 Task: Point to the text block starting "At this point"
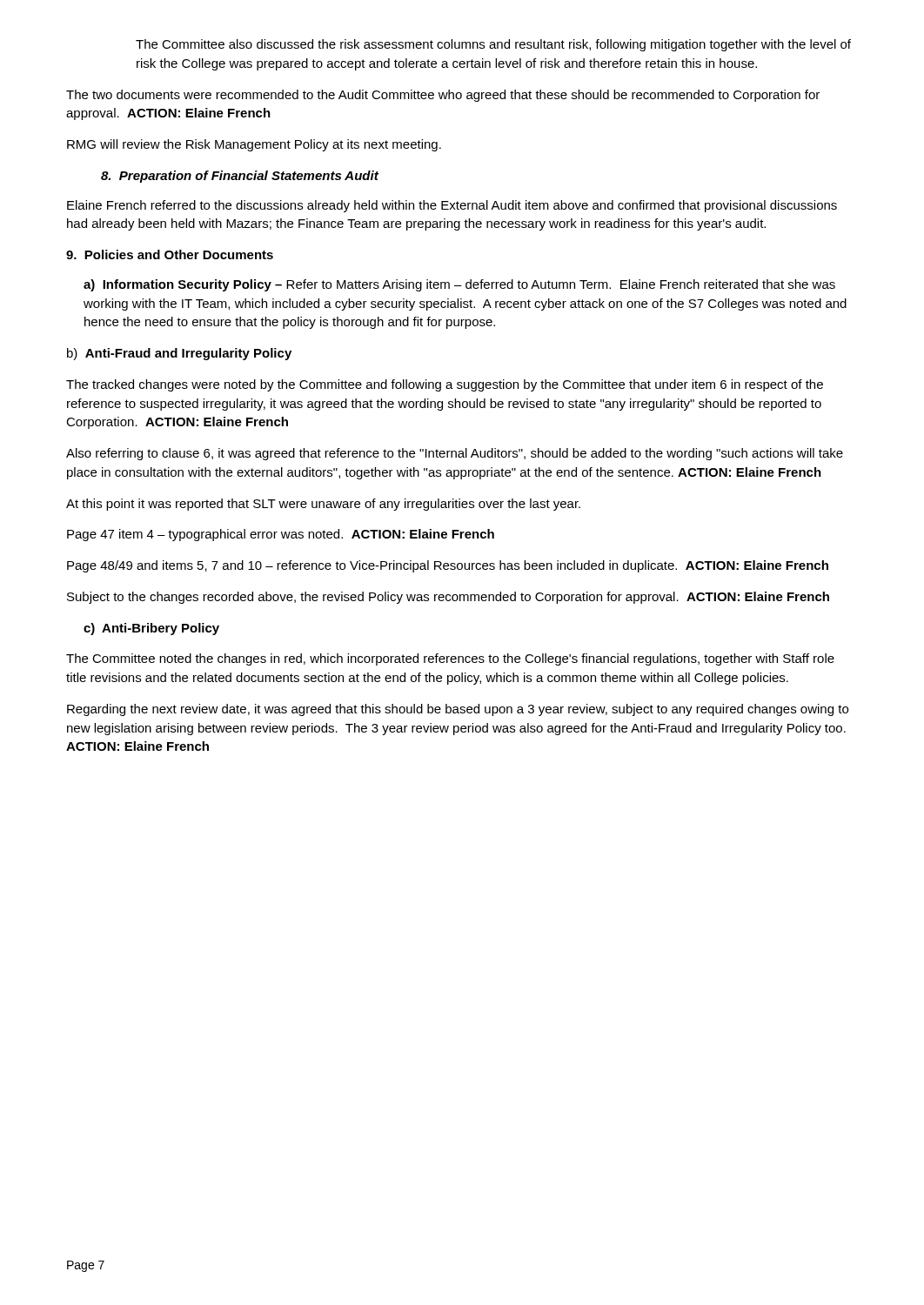tap(462, 503)
